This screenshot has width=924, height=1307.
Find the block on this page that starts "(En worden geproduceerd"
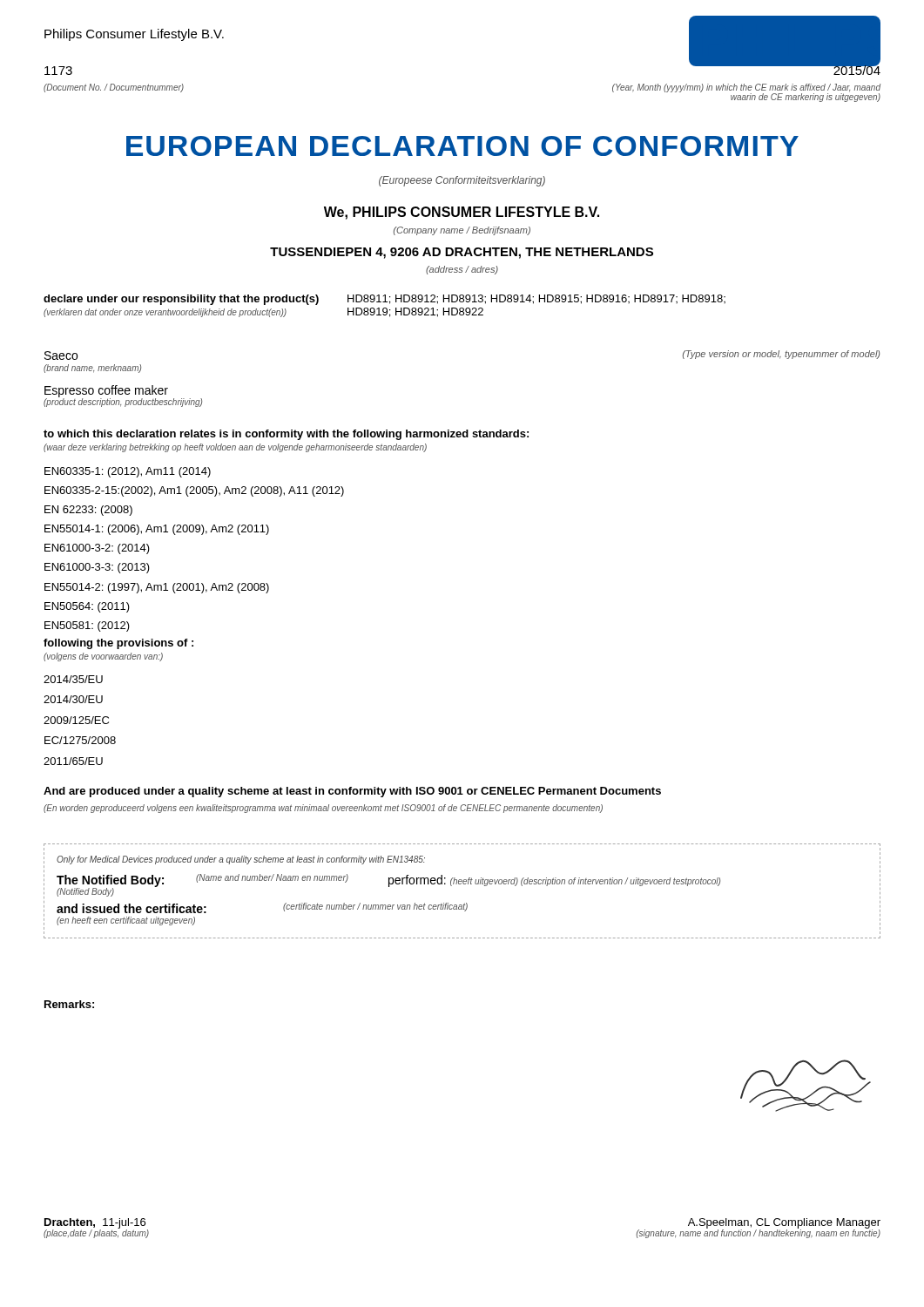[x=323, y=808]
